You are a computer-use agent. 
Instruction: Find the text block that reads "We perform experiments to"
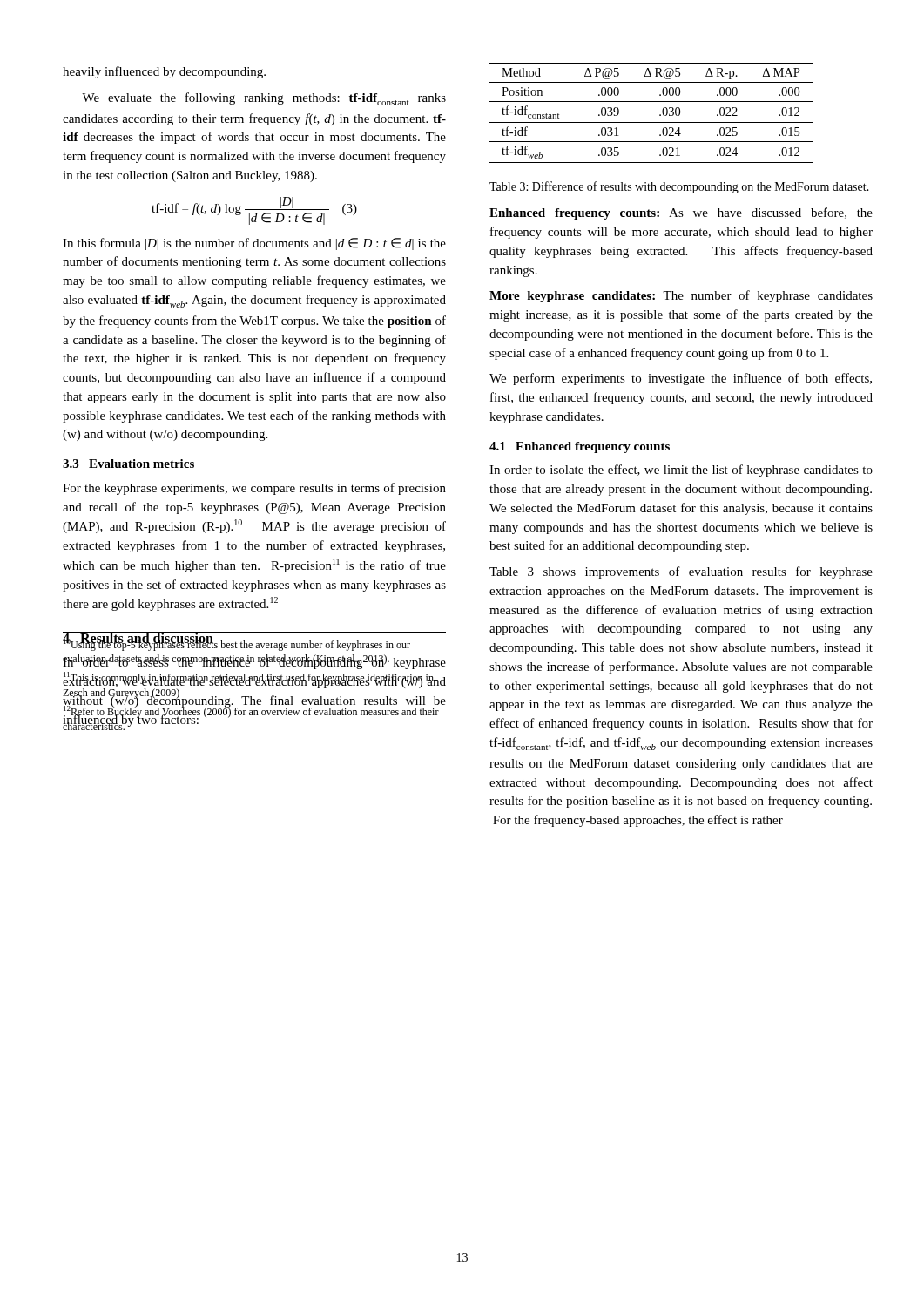tap(681, 398)
